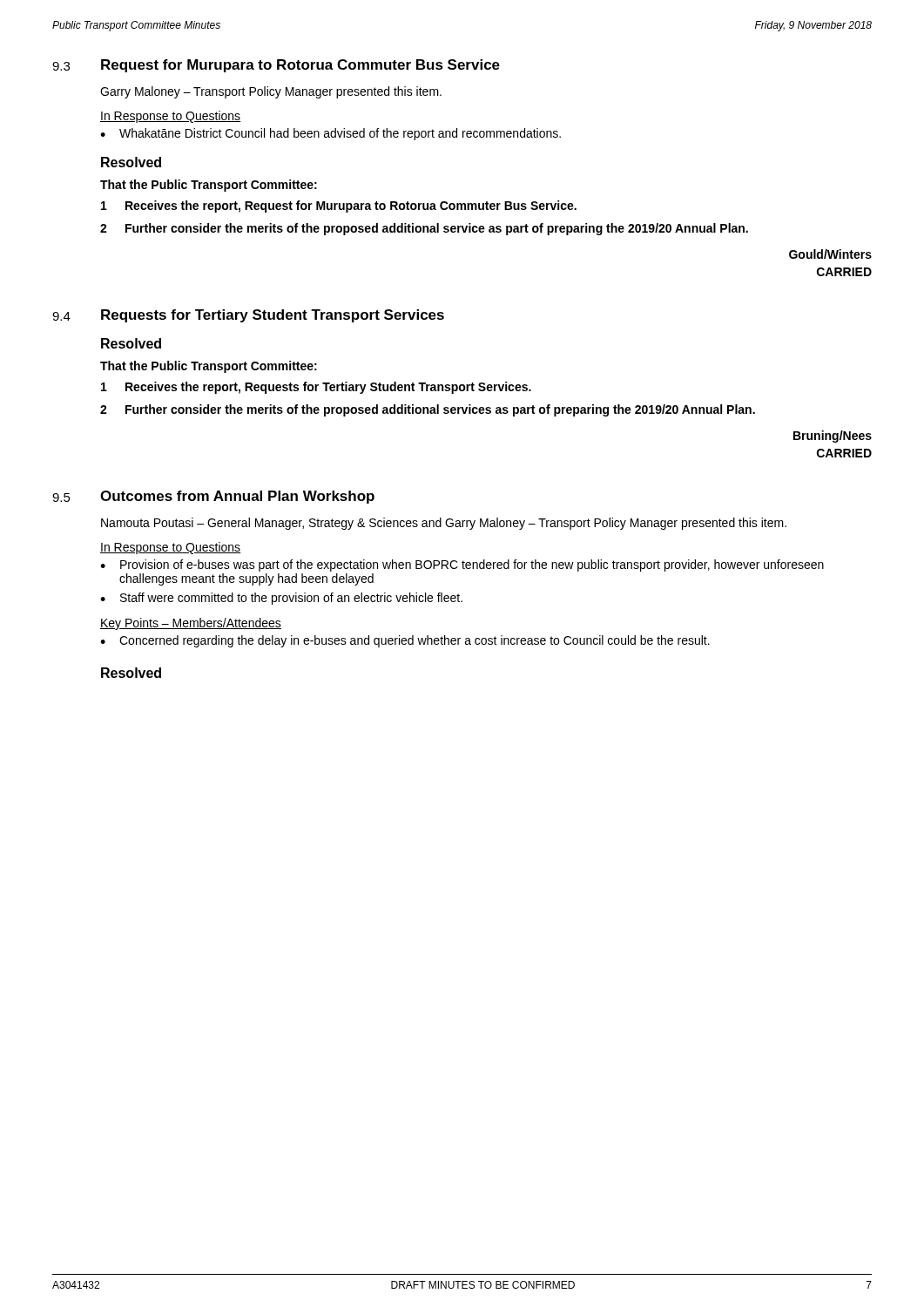Viewport: 924px width, 1307px height.
Task: Select the text starting "9.3 Request for"
Action: (x=276, y=65)
